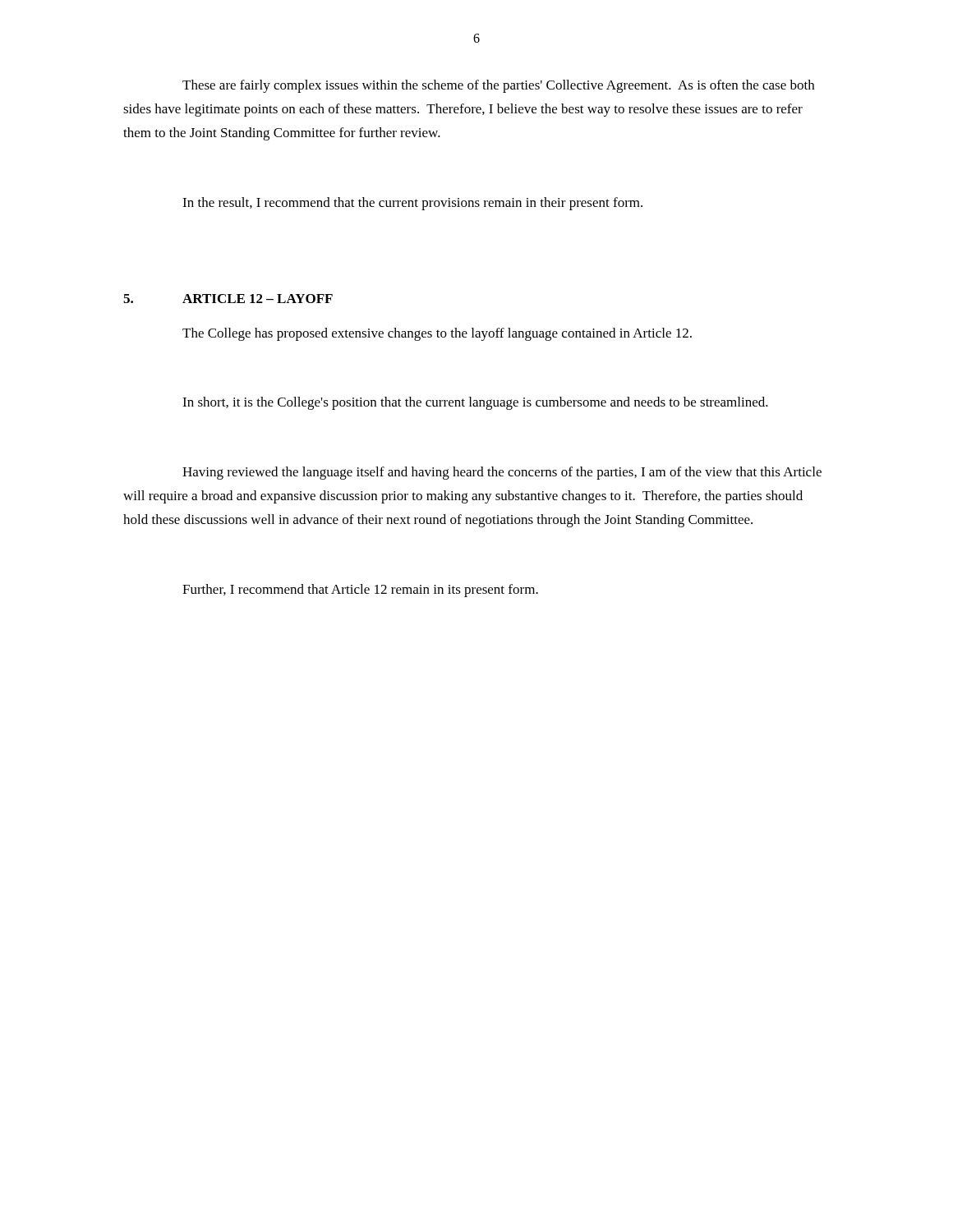Select the section header that says "5. ARTICLE 12 – LAYOFF"

(x=228, y=299)
